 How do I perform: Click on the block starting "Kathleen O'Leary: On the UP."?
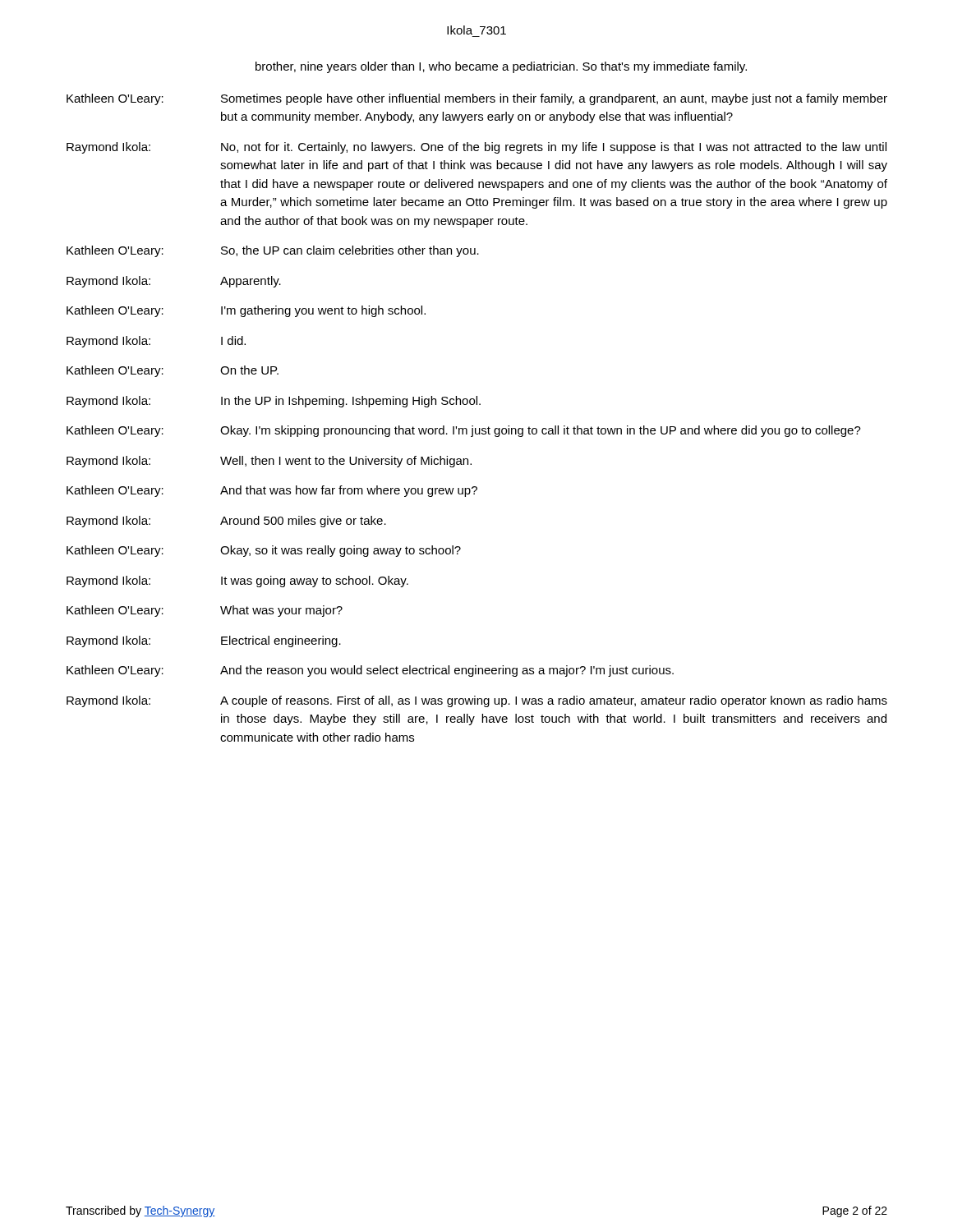tap(110, 370)
